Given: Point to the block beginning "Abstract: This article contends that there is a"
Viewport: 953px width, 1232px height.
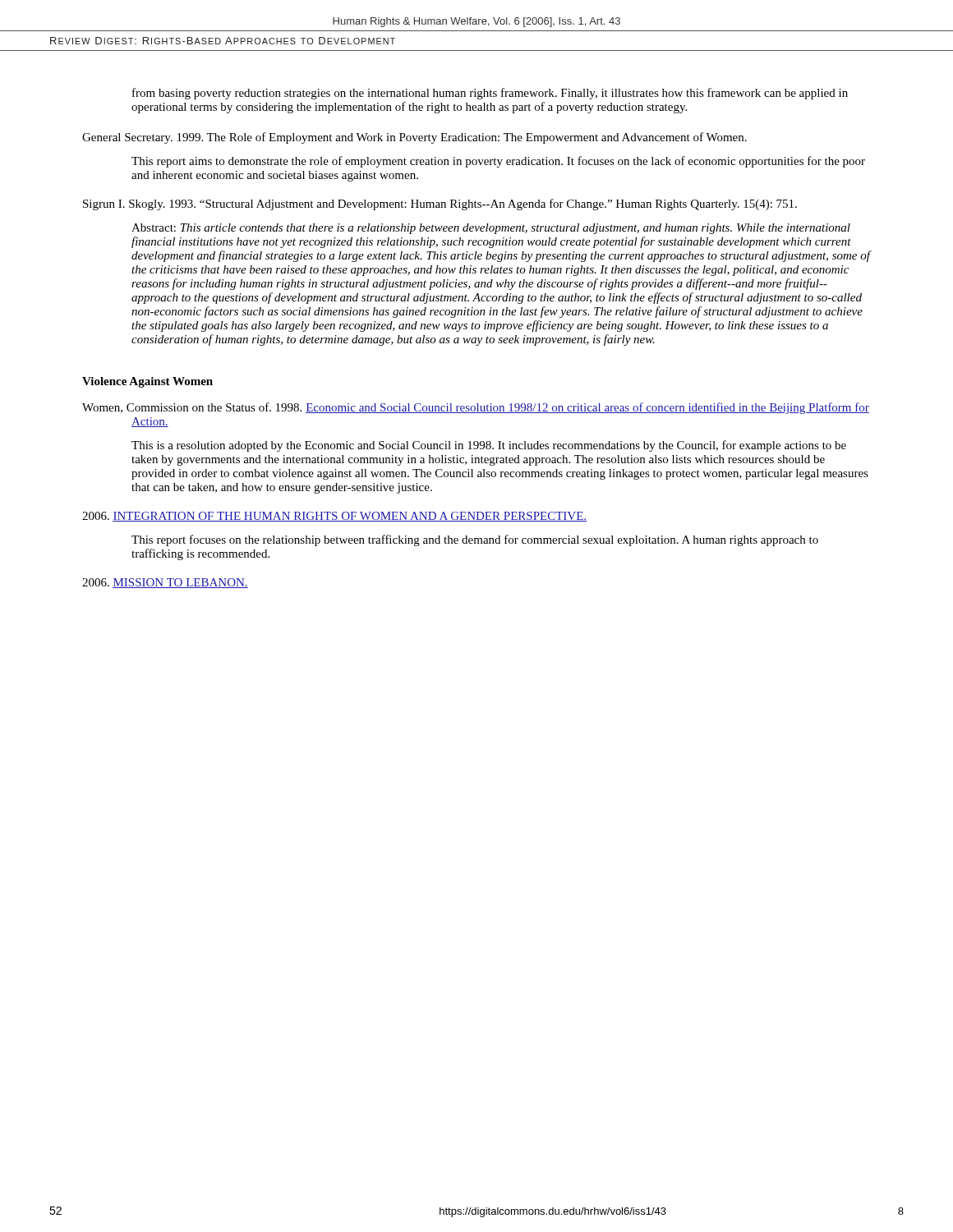Looking at the screenshot, I should pyautogui.click(x=501, y=284).
